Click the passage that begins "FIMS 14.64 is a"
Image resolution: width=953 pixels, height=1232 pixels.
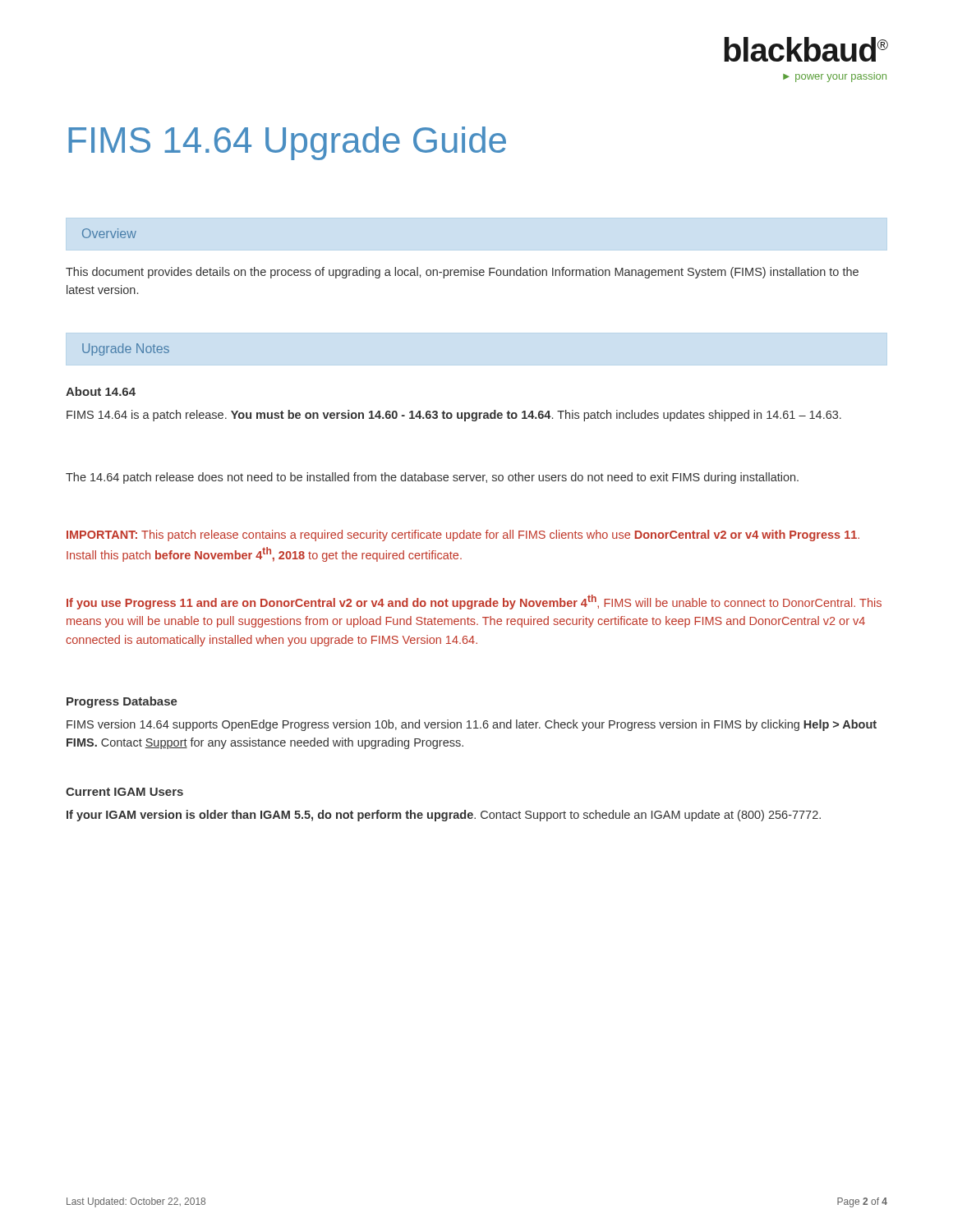[476, 415]
